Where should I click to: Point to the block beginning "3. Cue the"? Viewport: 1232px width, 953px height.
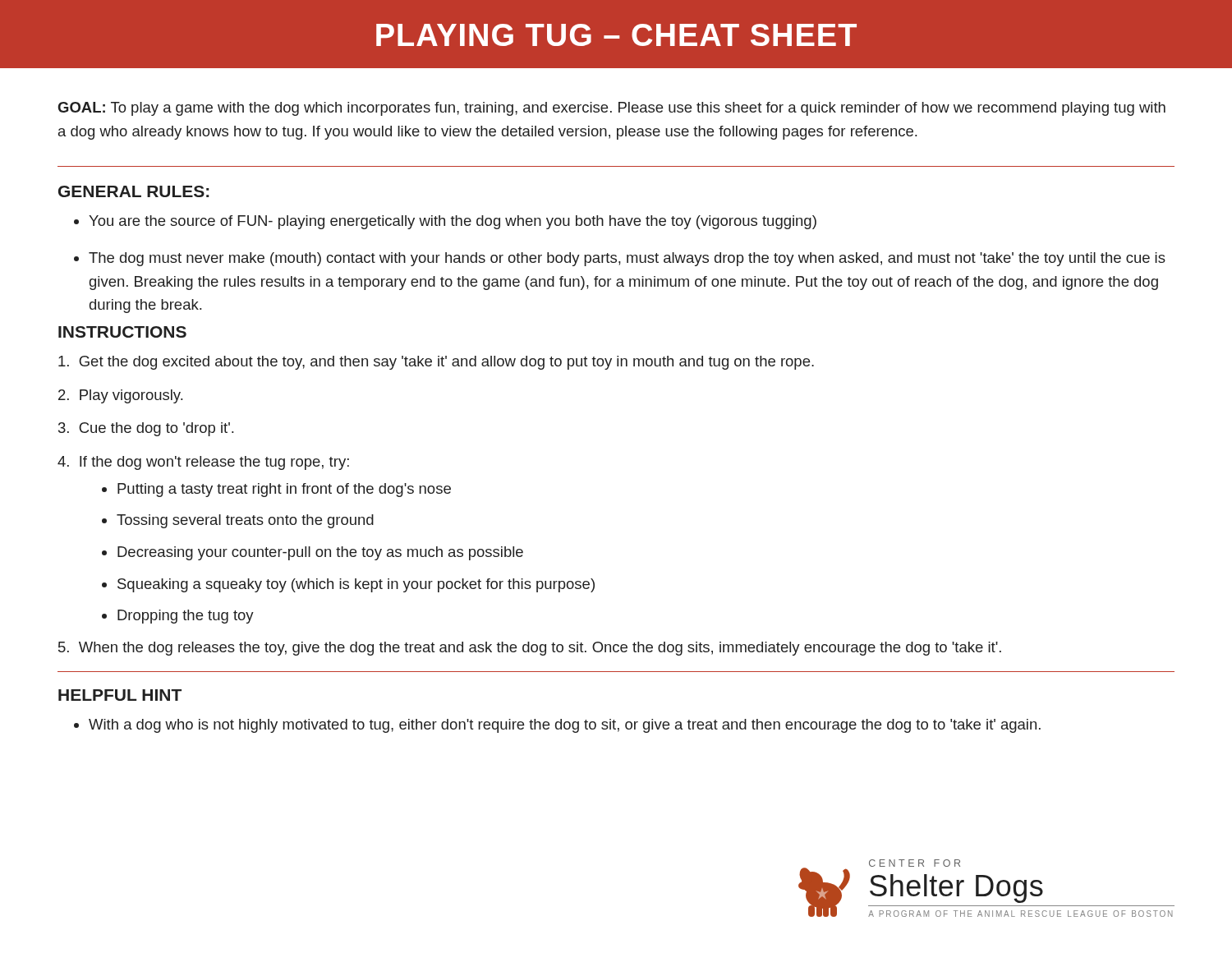pos(146,428)
